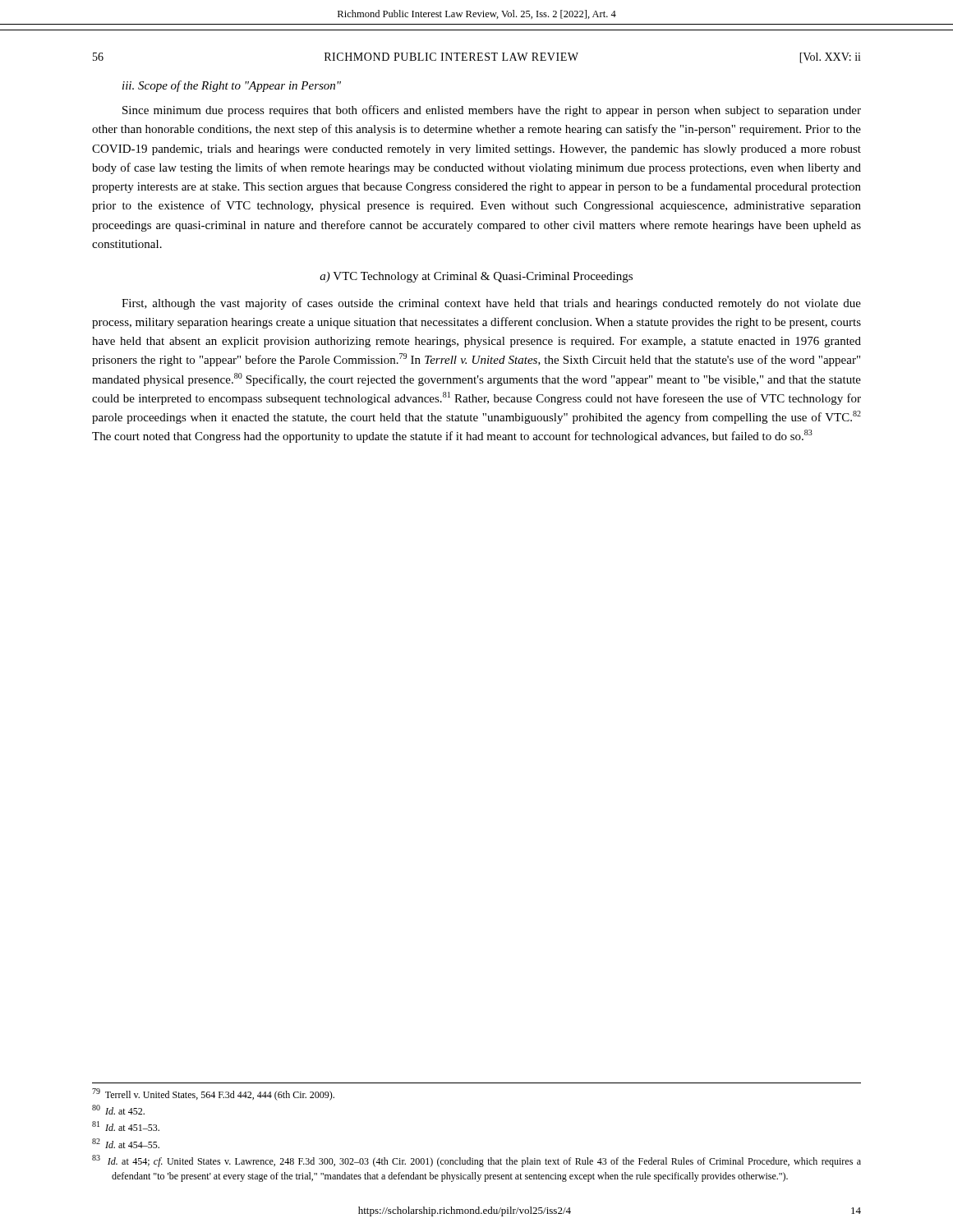Screen dimensions: 1232x953
Task: Find the block on this page that starts "79 Terrell v. United"
Action: click(214, 1094)
